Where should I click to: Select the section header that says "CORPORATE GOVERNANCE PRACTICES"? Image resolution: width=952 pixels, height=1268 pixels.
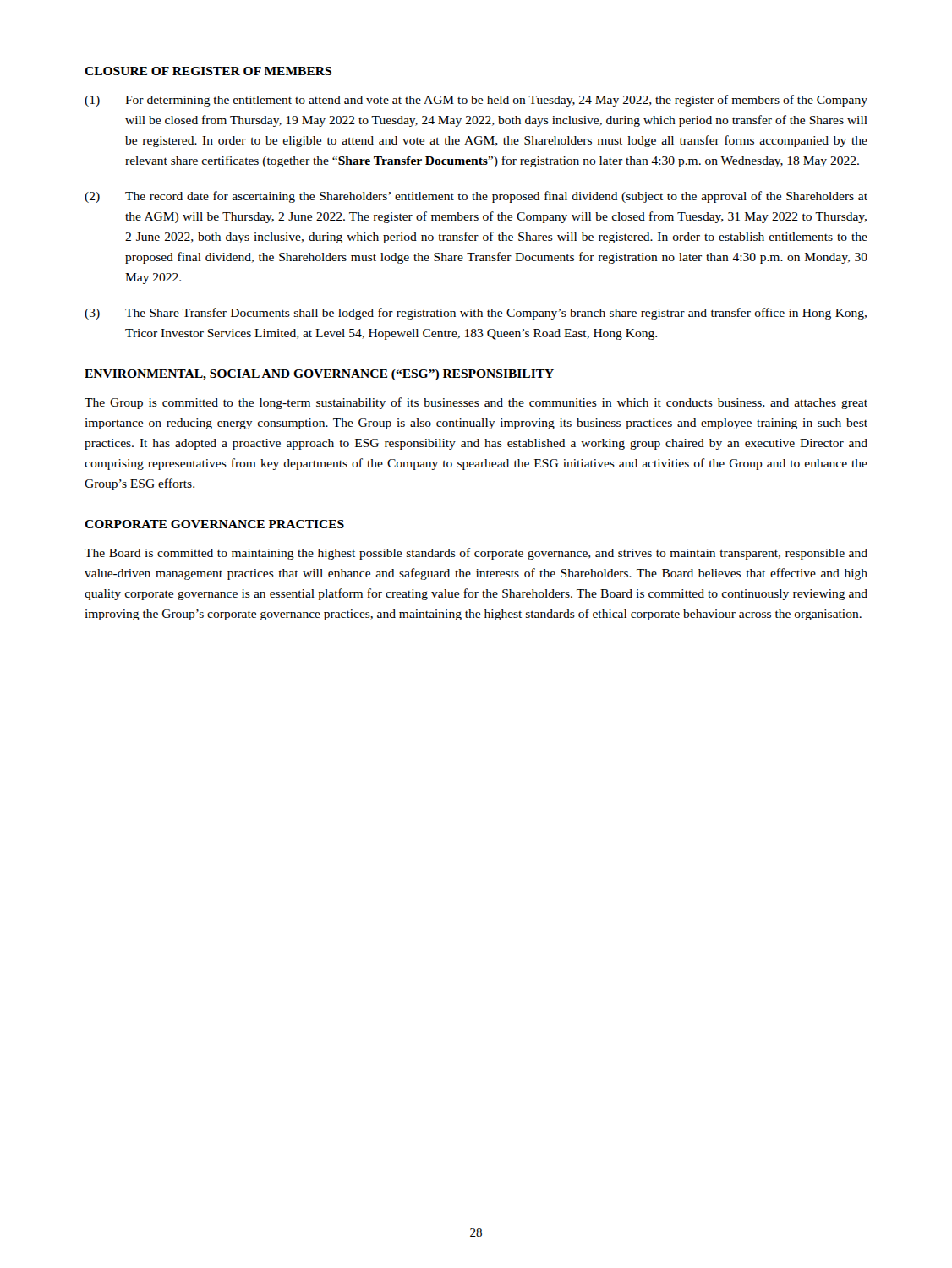[x=214, y=524]
